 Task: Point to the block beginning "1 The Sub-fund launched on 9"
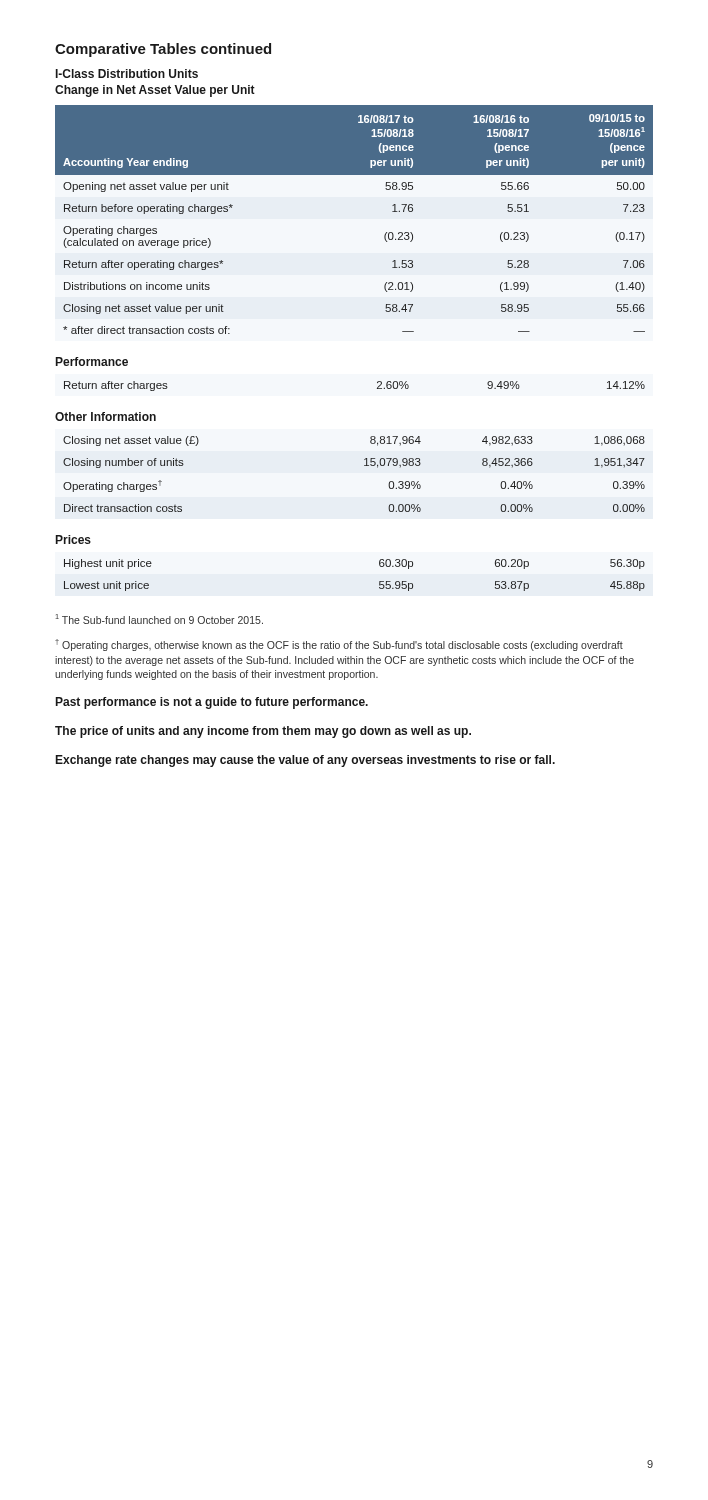(x=160, y=619)
